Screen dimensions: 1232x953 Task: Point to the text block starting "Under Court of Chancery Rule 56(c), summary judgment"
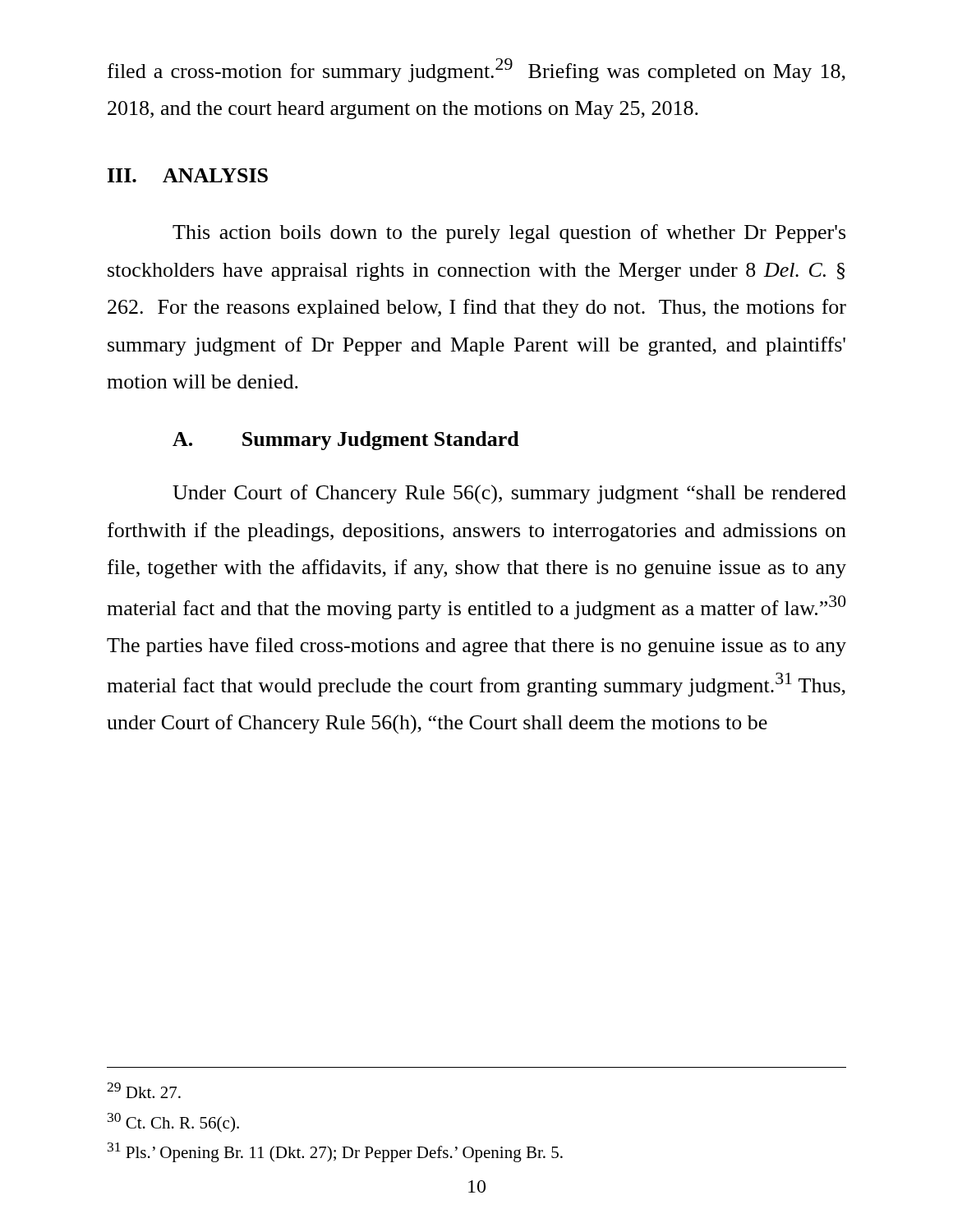coord(476,608)
